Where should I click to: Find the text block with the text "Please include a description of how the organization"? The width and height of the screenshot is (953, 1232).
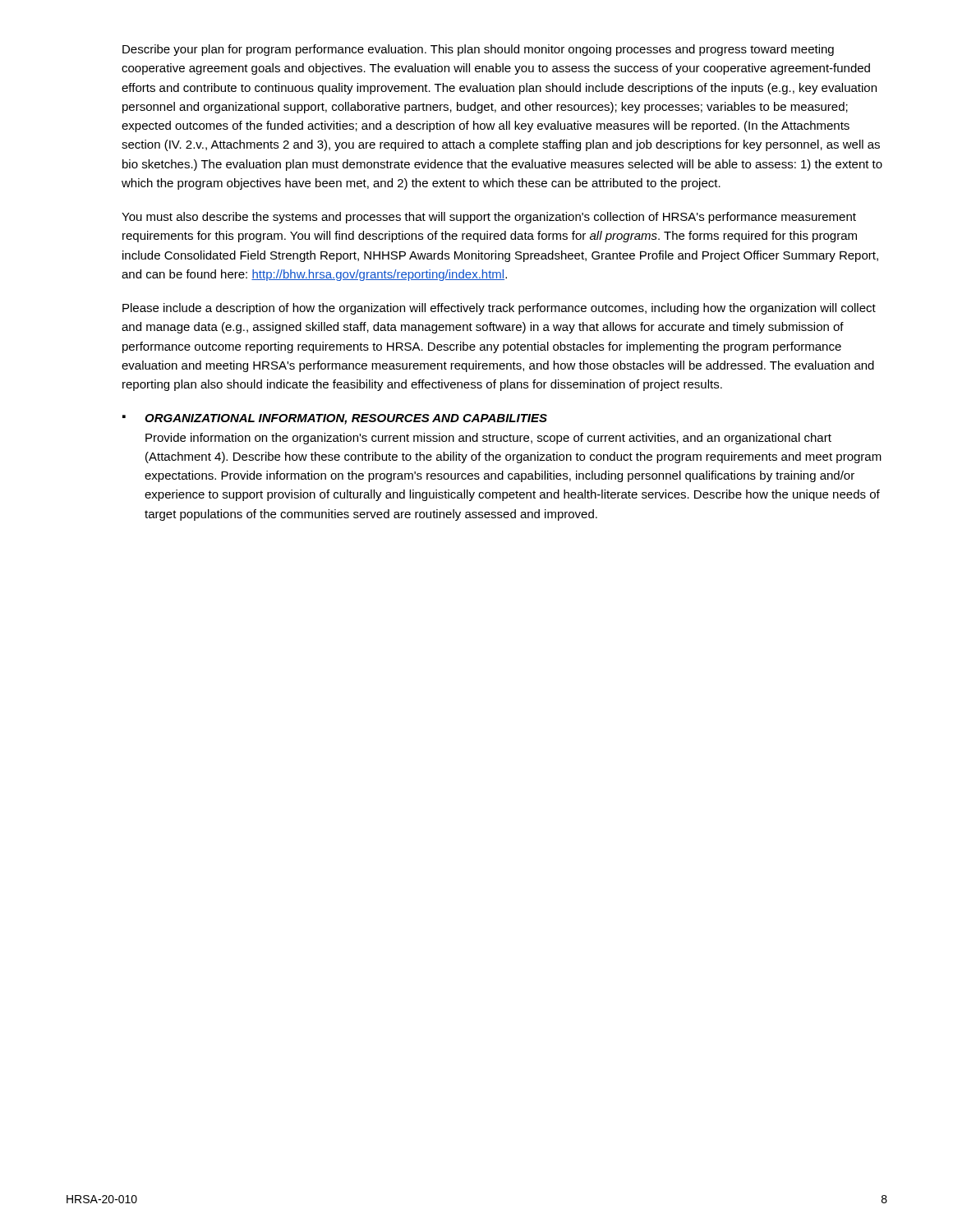point(499,346)
